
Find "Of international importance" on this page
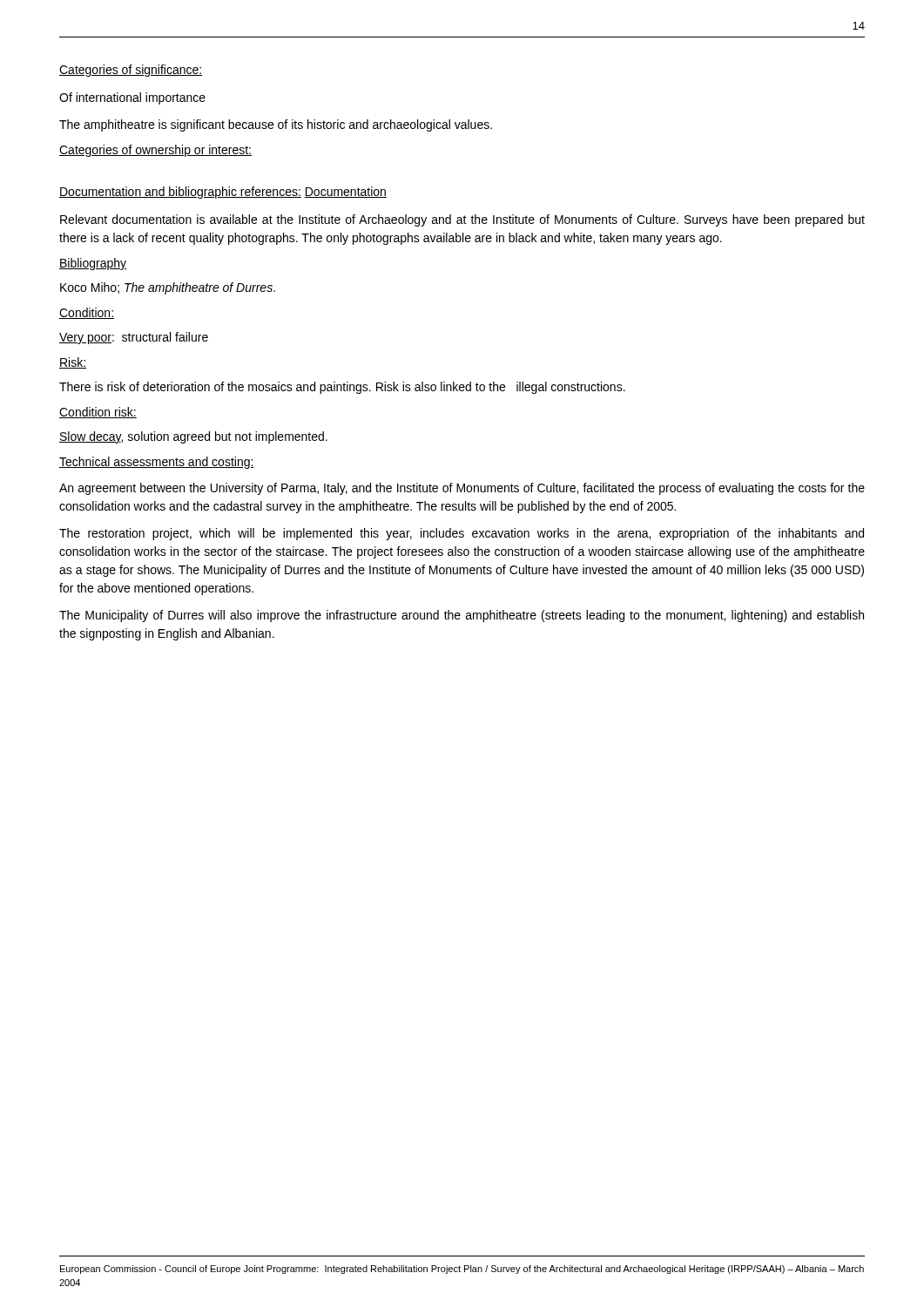click(132, 98)
